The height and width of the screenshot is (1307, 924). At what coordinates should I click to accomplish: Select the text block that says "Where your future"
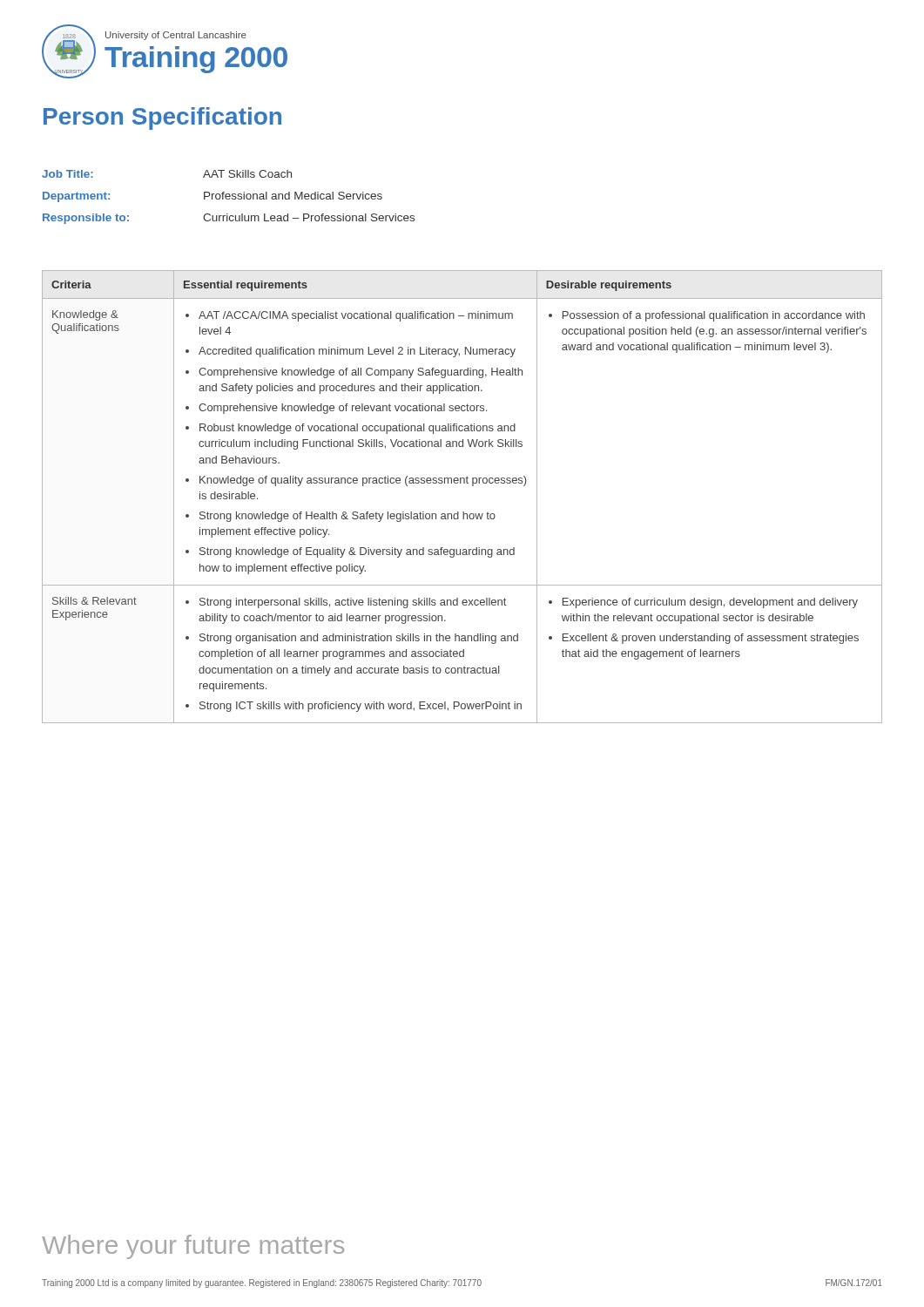194,1245
